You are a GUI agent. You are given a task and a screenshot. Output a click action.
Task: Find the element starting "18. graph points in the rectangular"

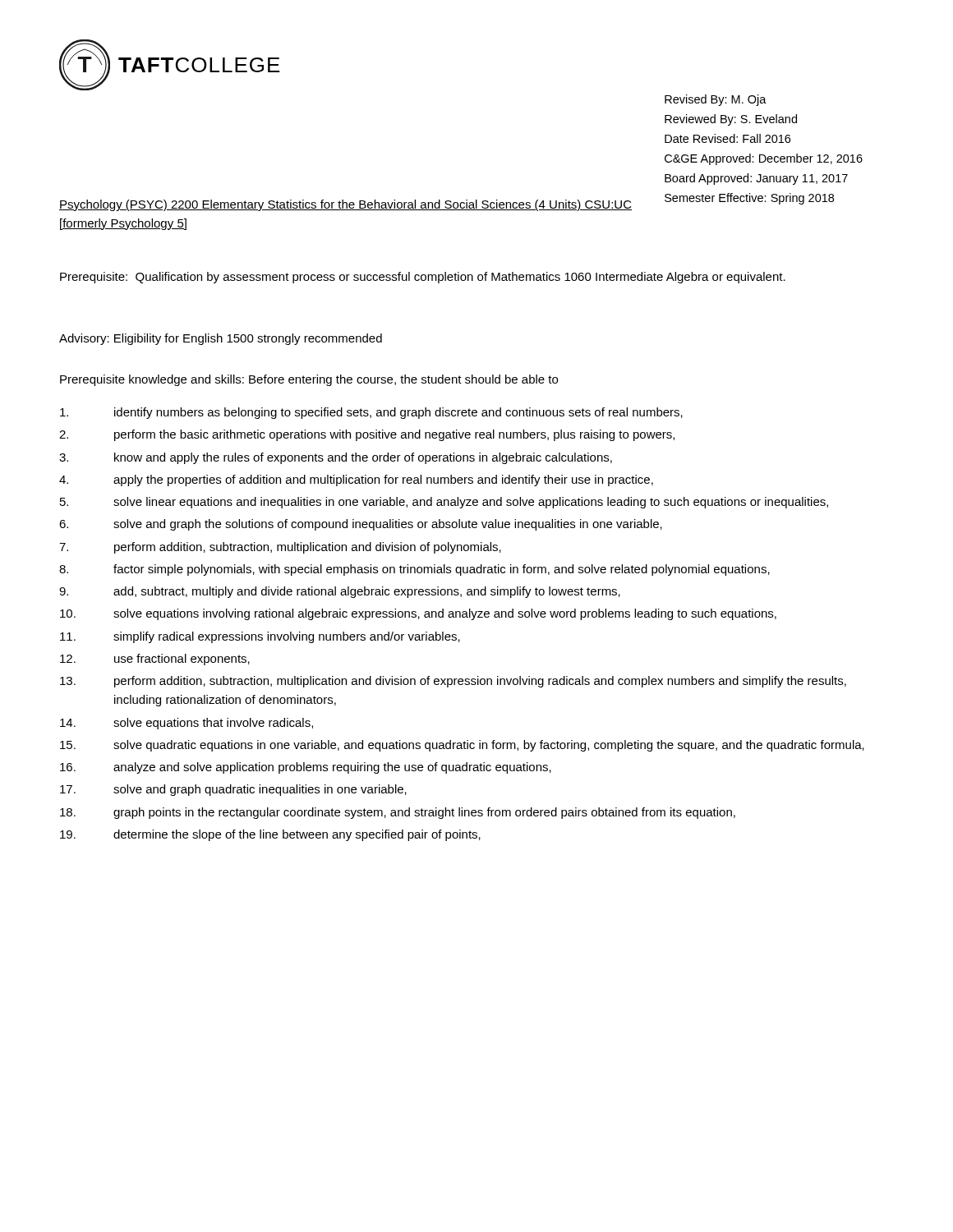(x=476, y=812)
